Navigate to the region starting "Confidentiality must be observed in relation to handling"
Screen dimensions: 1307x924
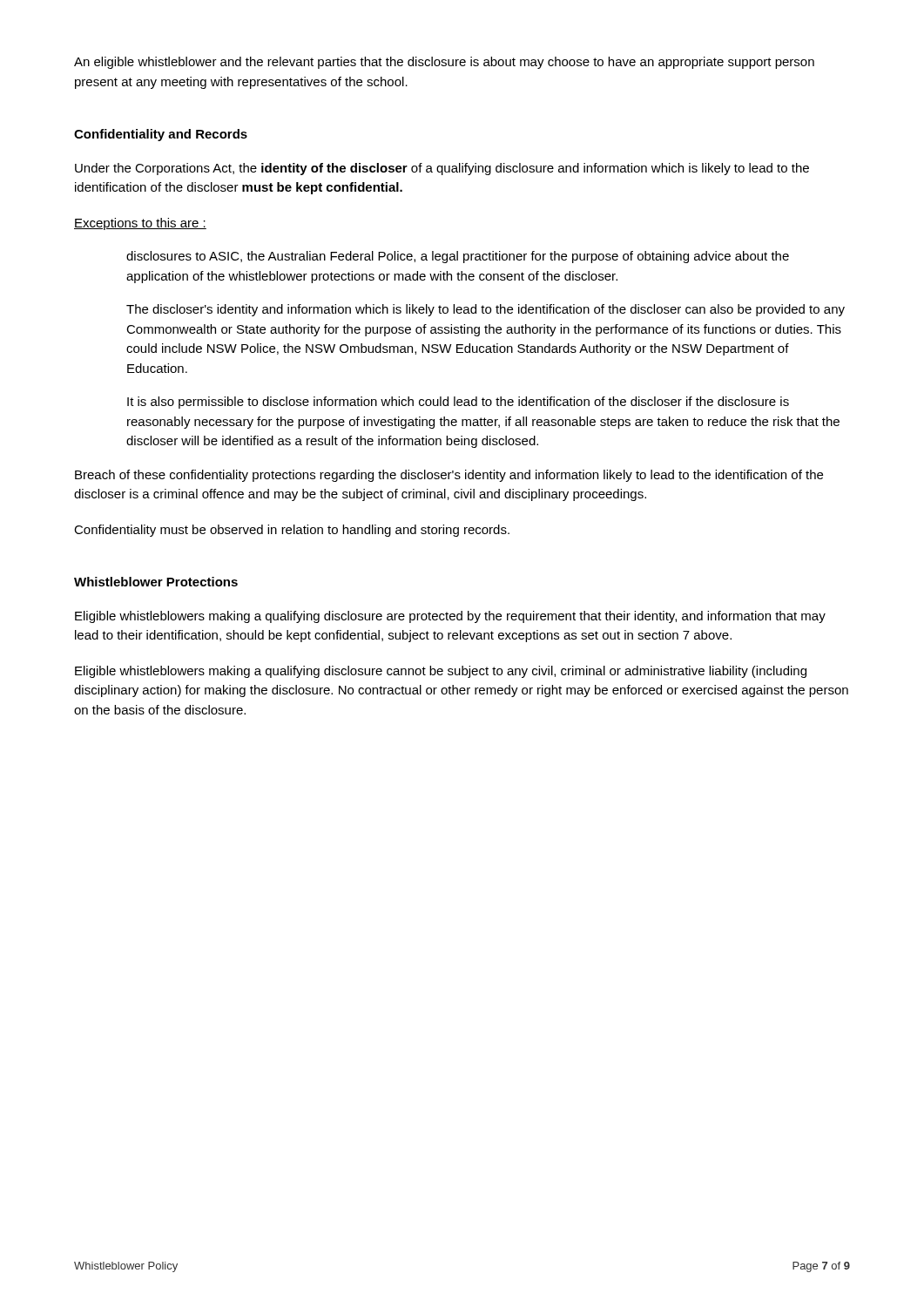point(292,529)
